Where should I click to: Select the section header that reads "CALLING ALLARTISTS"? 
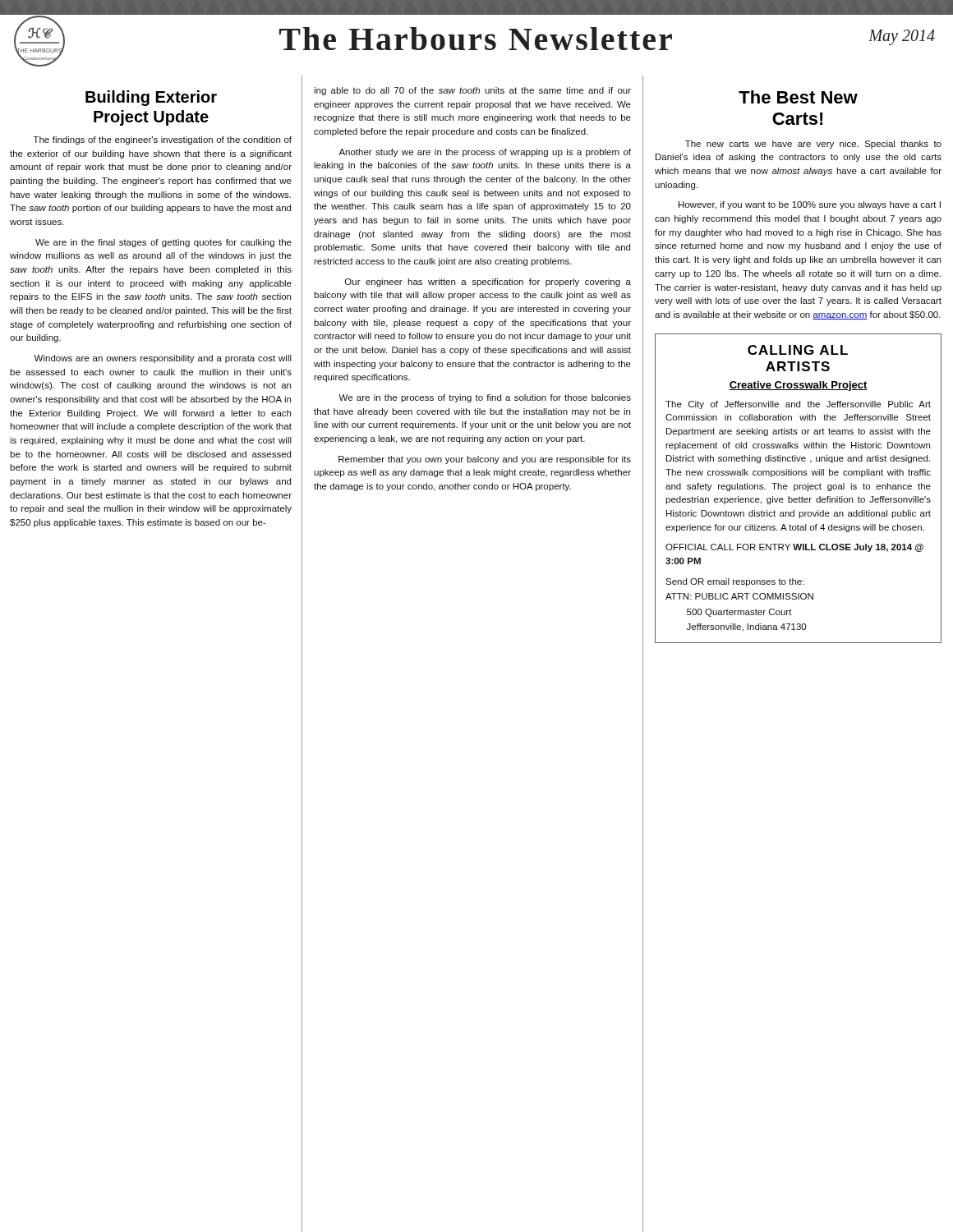point(798,358)
